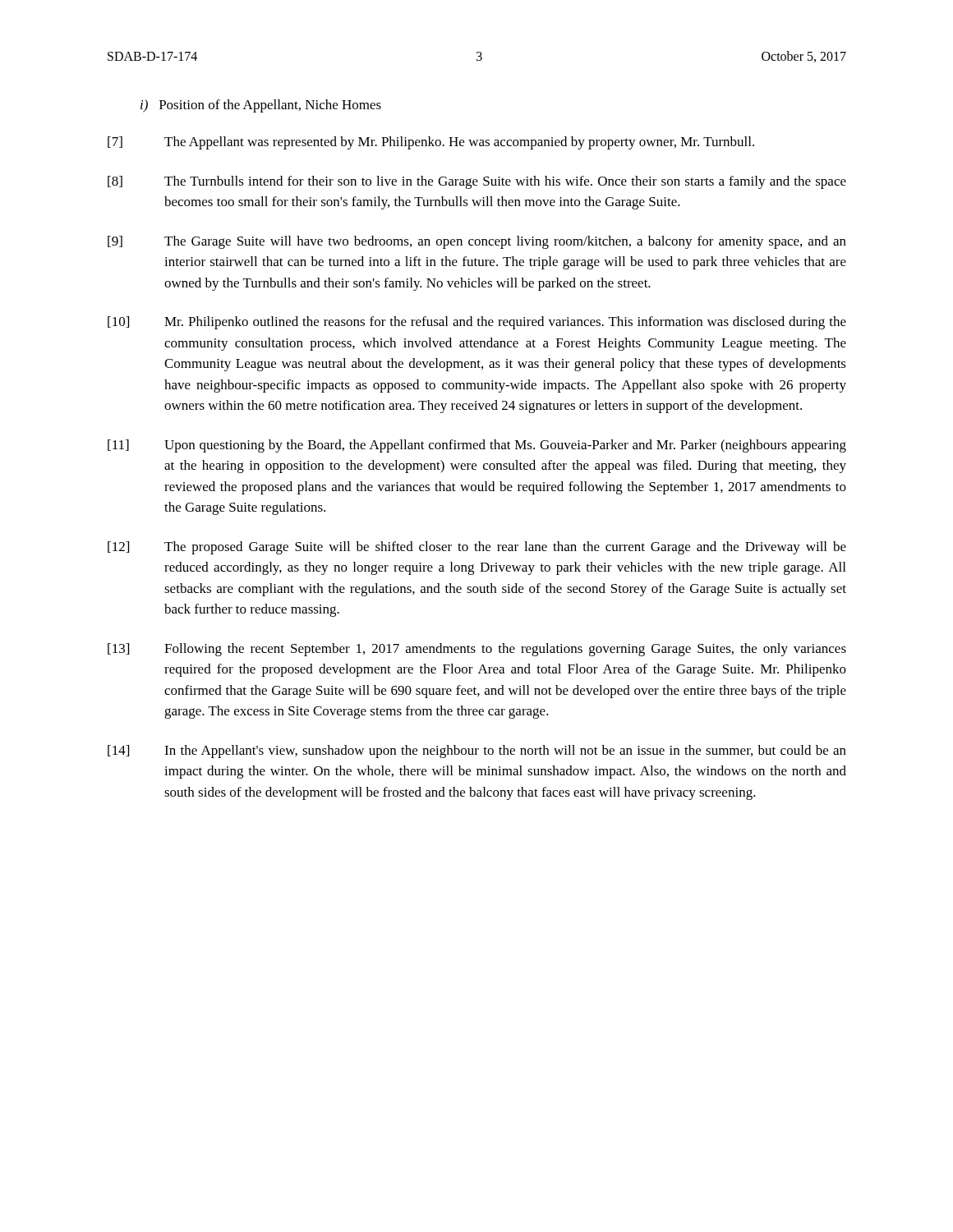Find the block on this page that starts "[14] In the Appellant's view, sunshadow"
This screenshot has width=953, height=1232.
[476, 771]
